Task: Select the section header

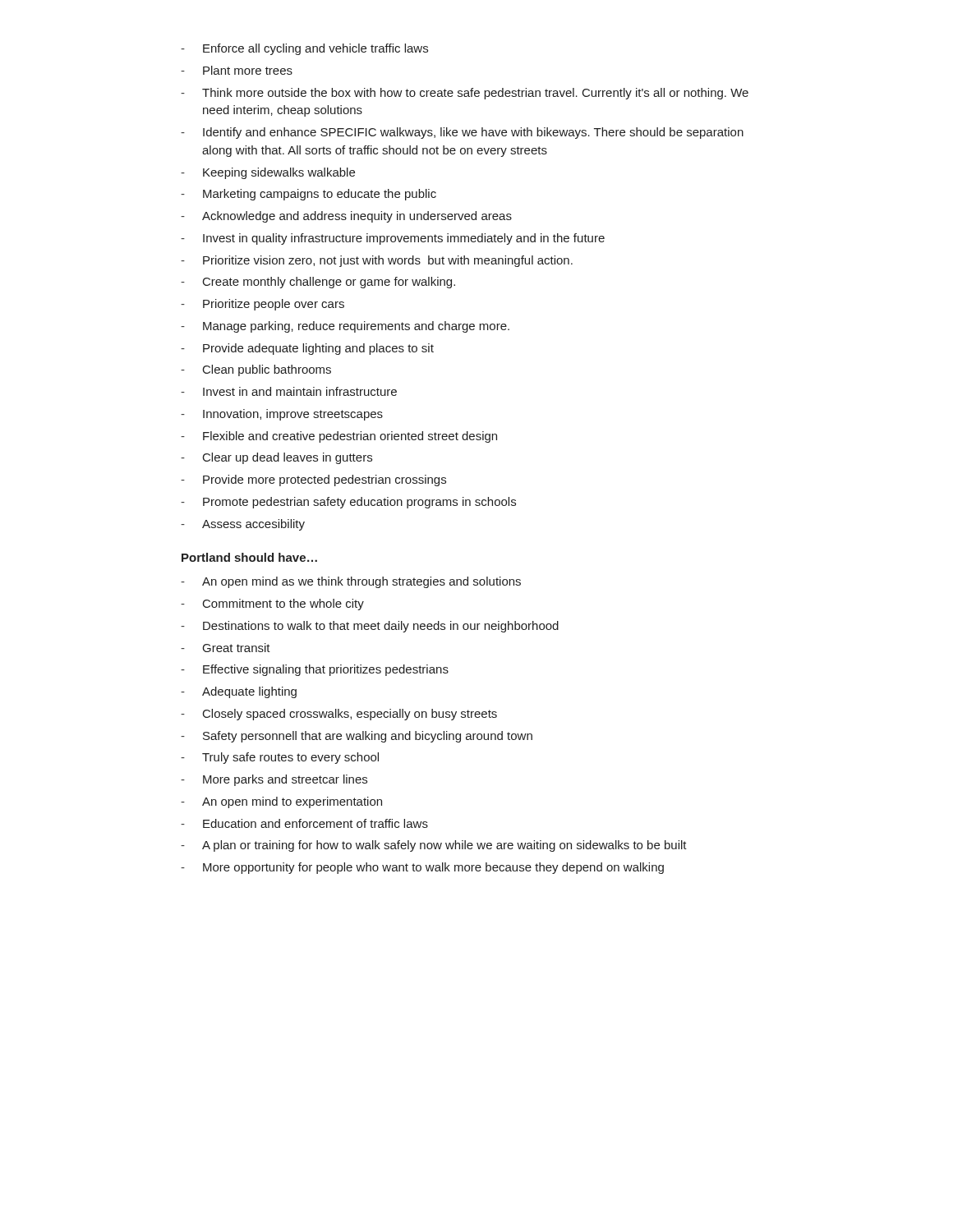Action: (250, 557)
